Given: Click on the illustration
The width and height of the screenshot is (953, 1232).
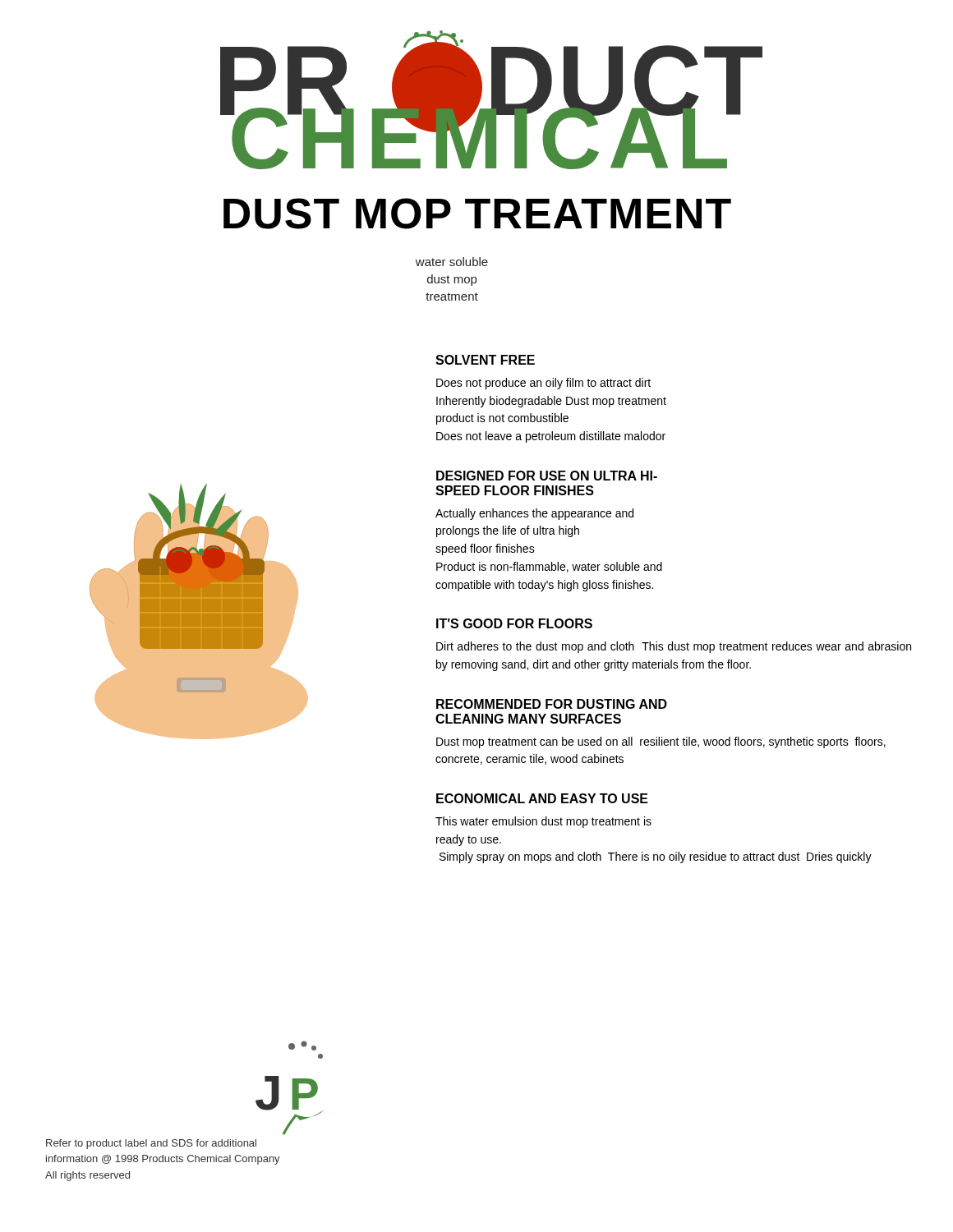Looking at the screenshot, I should [209, 568].
